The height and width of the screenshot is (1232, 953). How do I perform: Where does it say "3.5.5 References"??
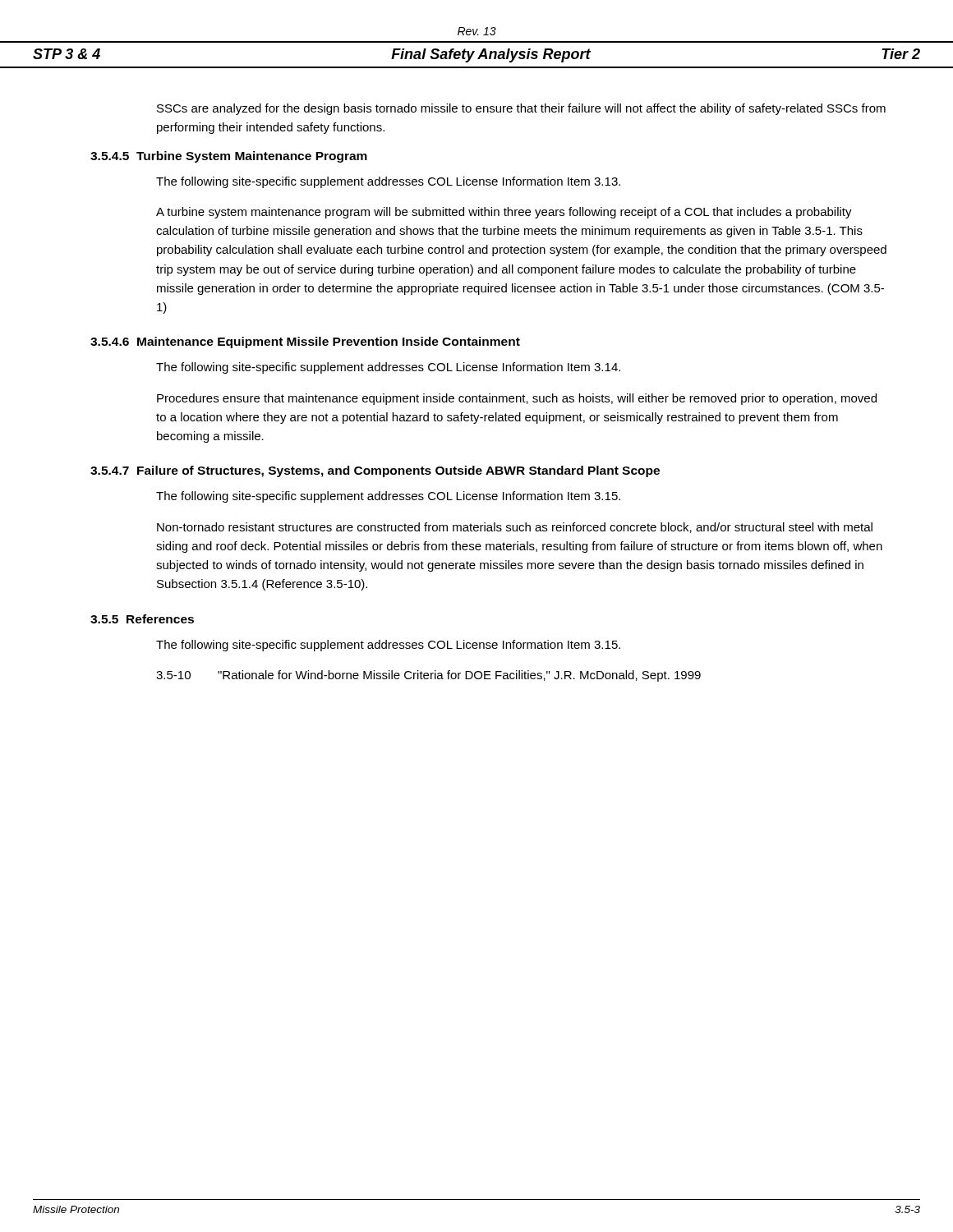pos(142,618)
